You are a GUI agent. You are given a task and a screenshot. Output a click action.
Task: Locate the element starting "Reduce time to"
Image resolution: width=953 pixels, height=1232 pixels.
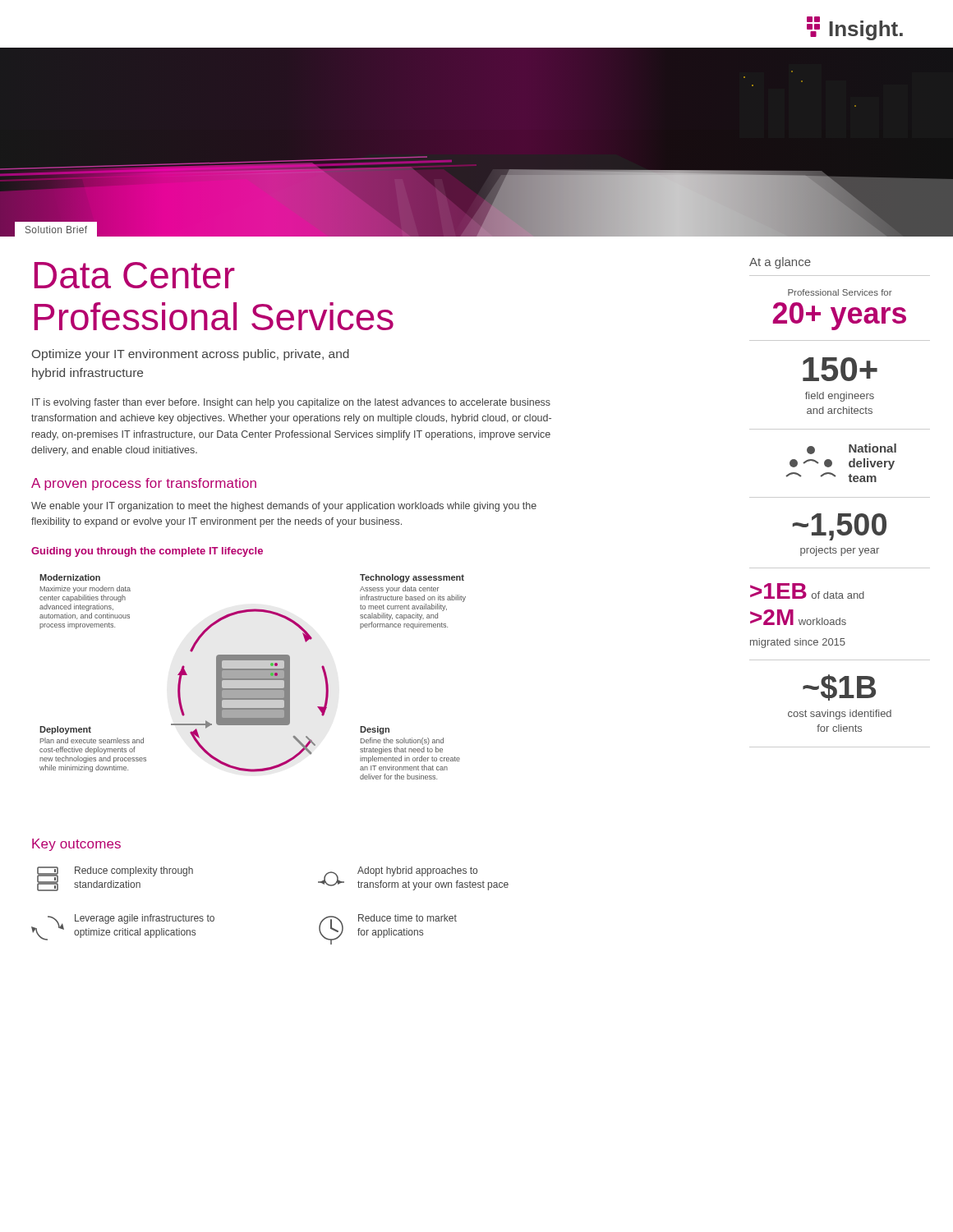[386, 928]
